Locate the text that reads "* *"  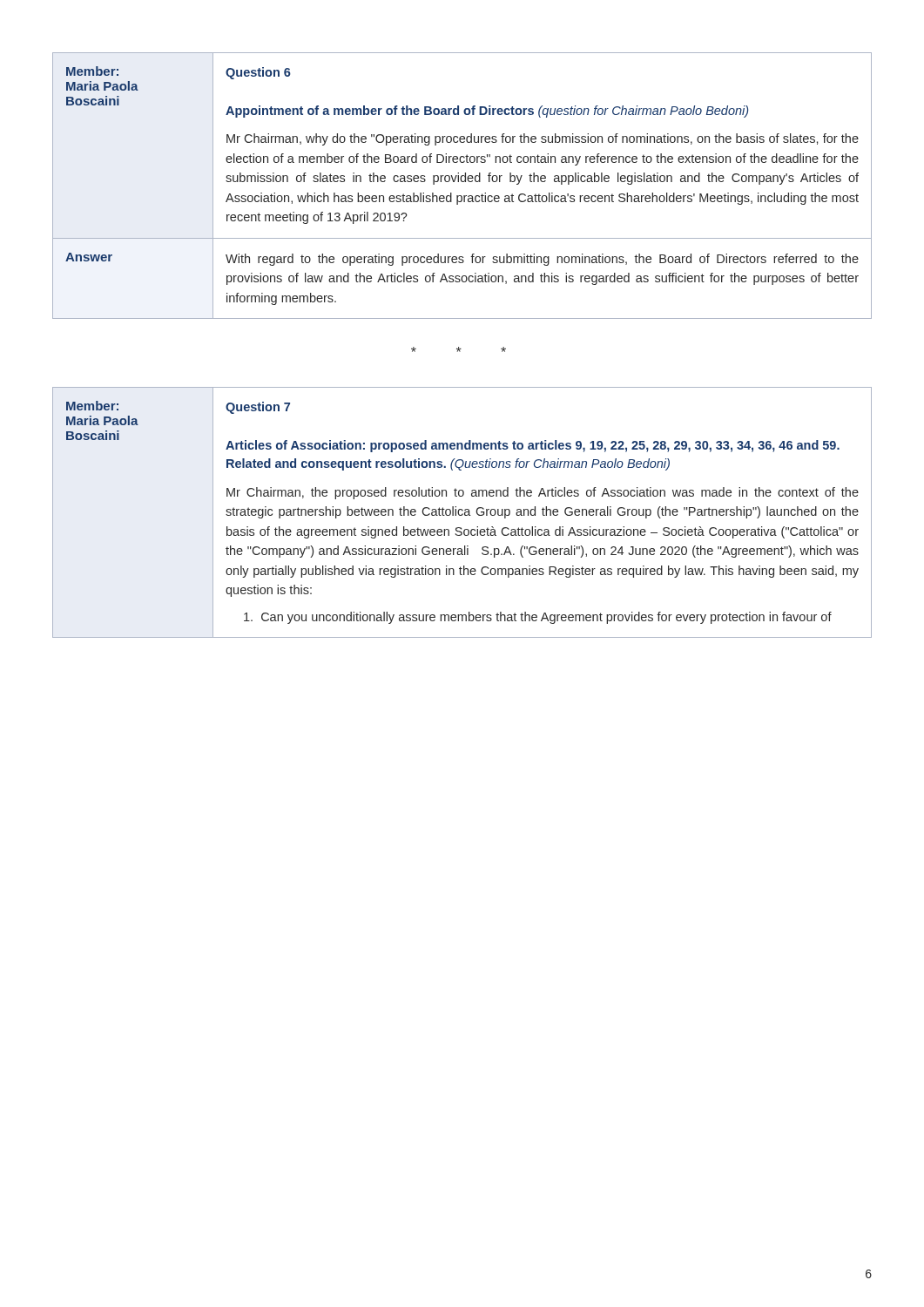pyautogui.click(x=462, y=352)
